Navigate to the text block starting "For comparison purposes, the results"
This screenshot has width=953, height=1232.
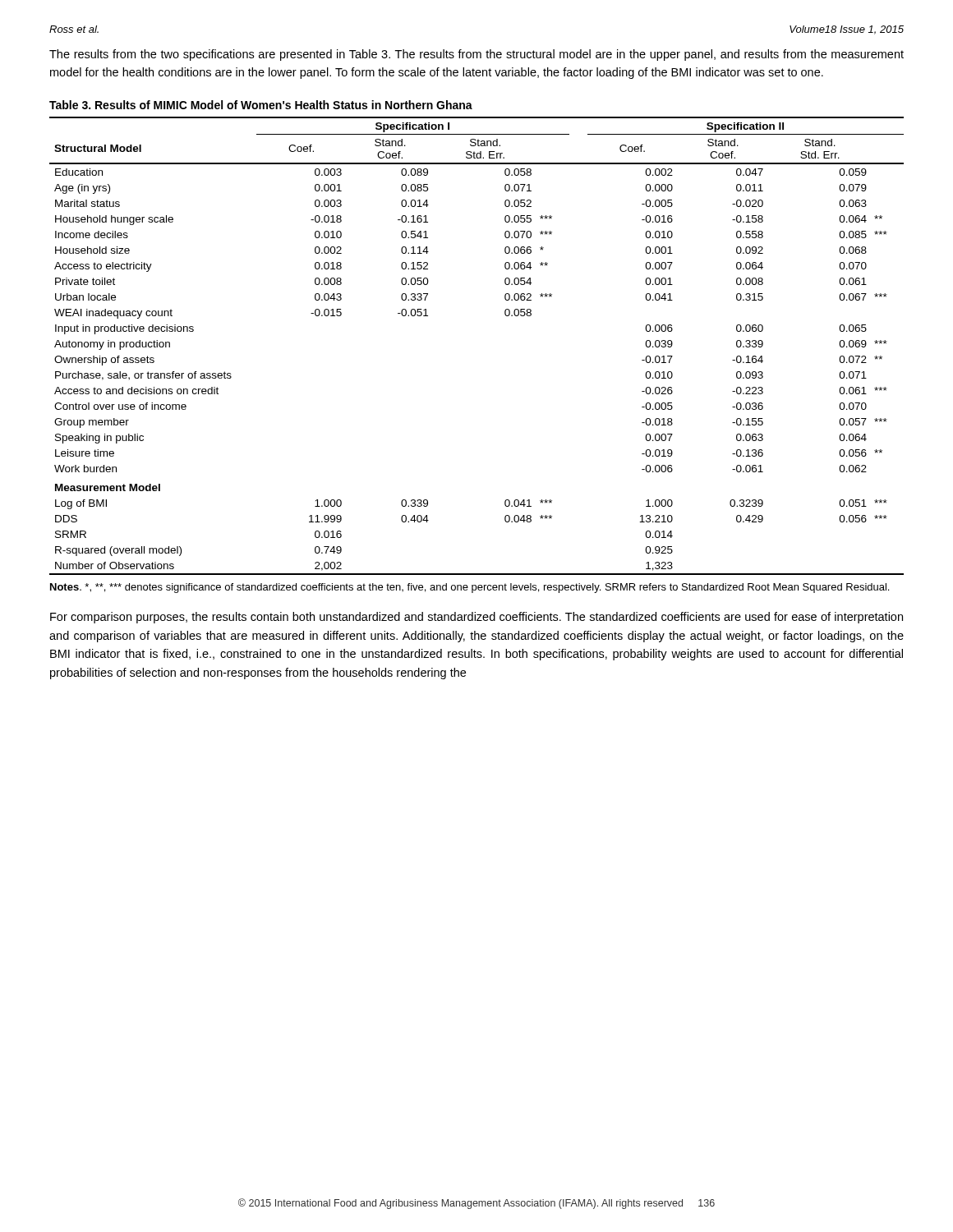[x=476, y=645]
